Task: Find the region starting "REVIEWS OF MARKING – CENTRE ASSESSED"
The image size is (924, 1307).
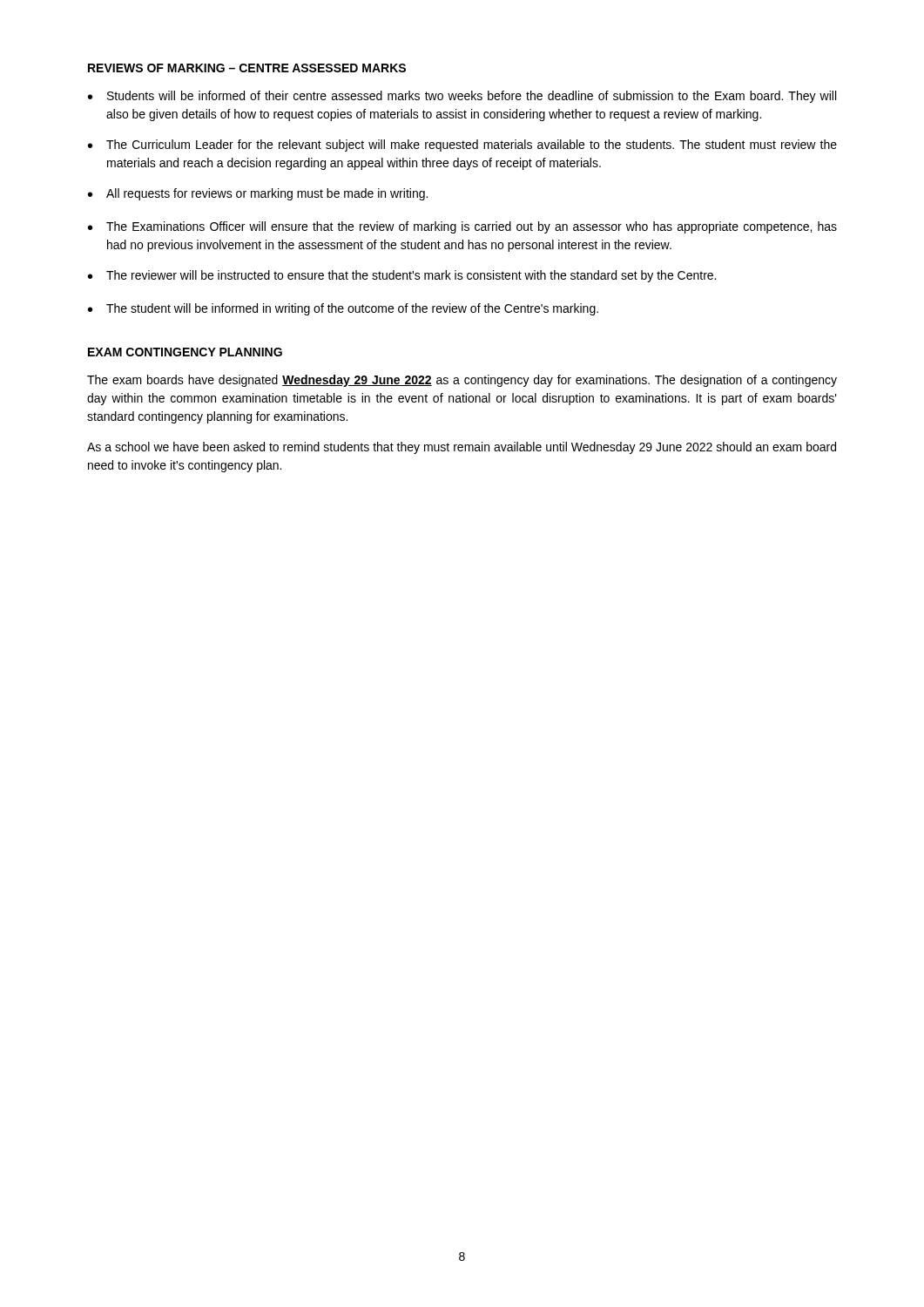Action: click(x=247, y=68)
